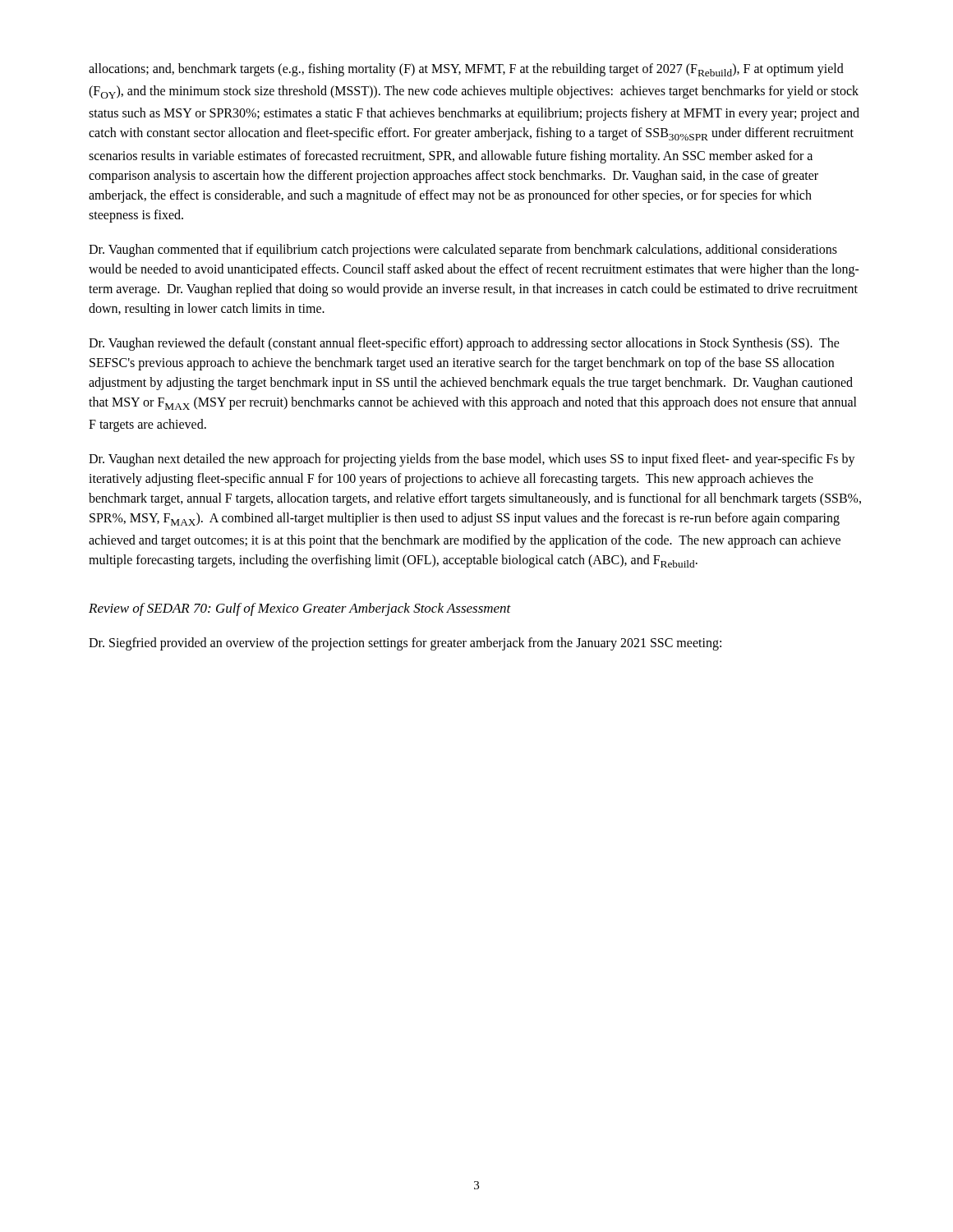Point to the element starting "Dr. Vaughan reviewed the default (constant annual"
This screenshot has width=953, height=1232.
(473, 383)
